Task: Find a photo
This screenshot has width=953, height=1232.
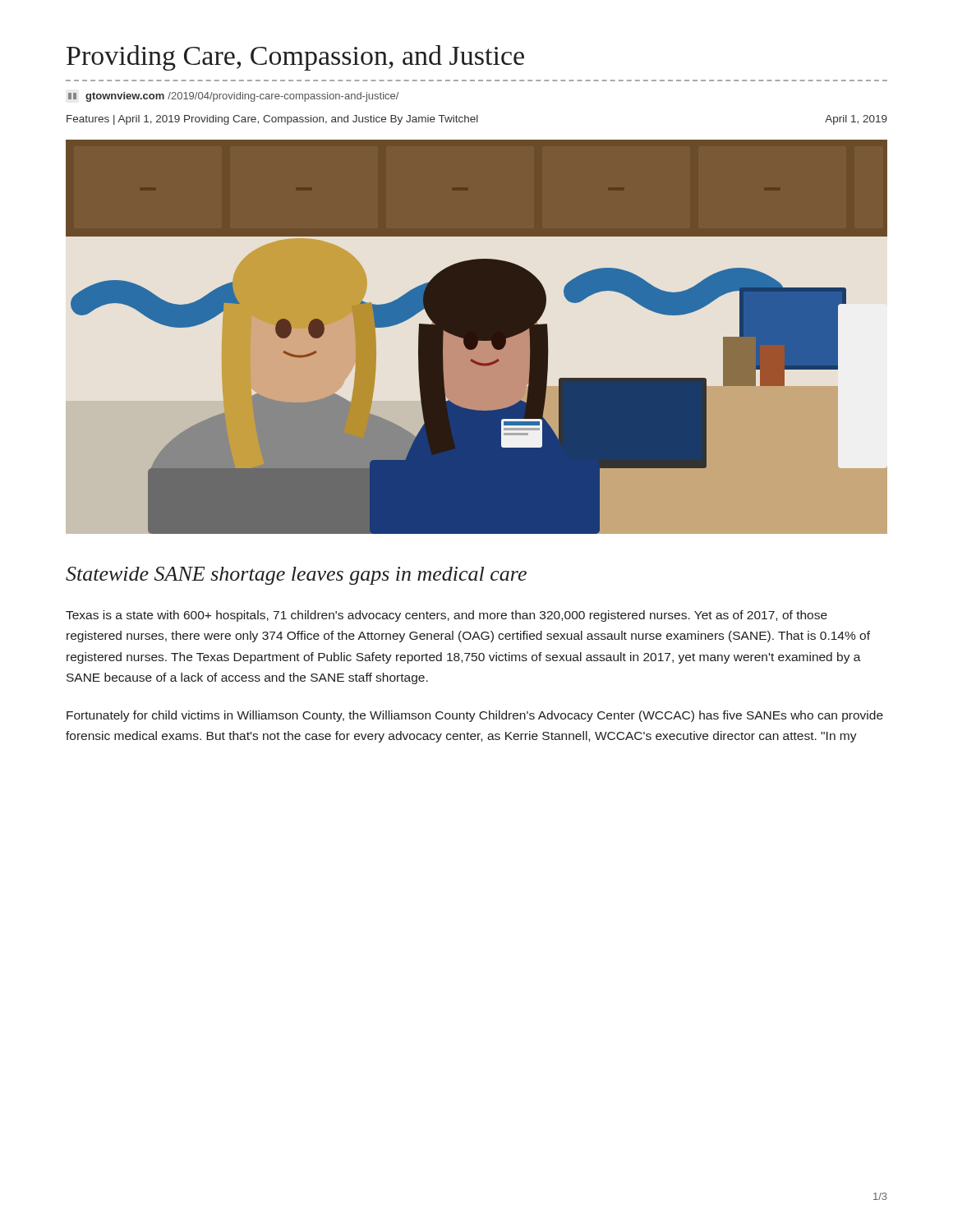Action: click(x=476, y=337)
